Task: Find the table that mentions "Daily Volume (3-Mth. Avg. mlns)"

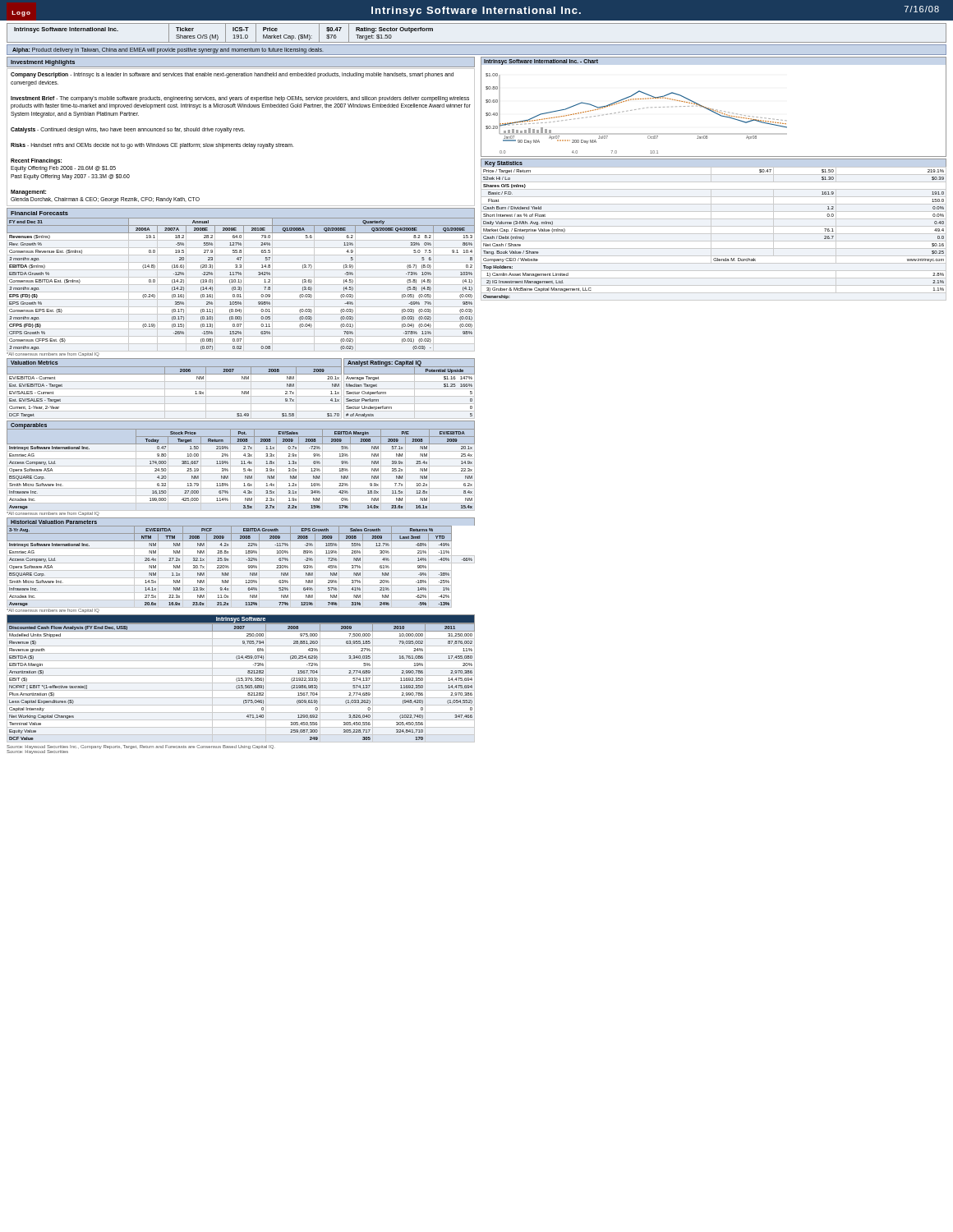Action: coord(714,229)
